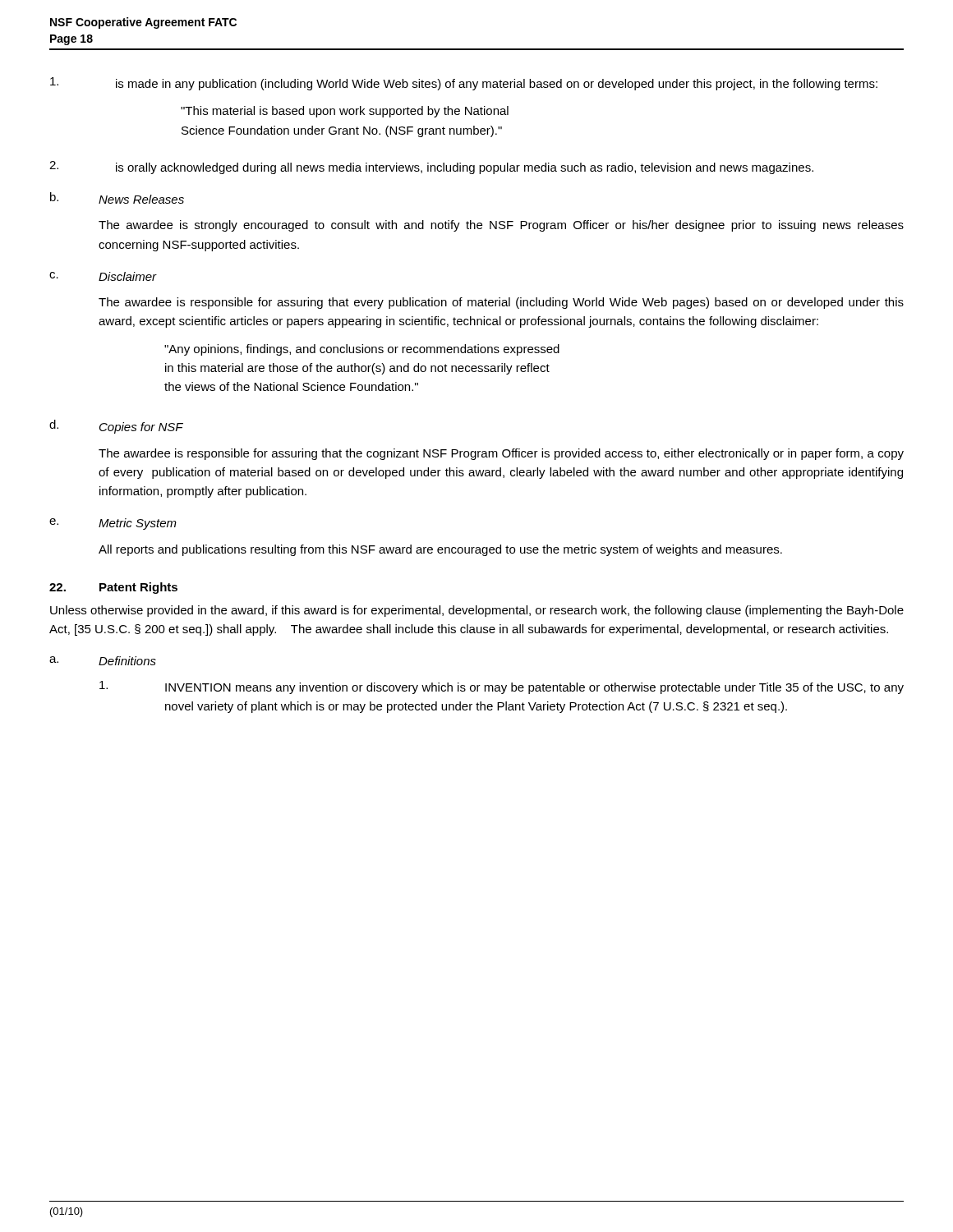This screenshot has height=1232, width=953.
Task: Click on the text starting "d. Copies for NSF The awardee is responsible"
Action: (476, 459)
